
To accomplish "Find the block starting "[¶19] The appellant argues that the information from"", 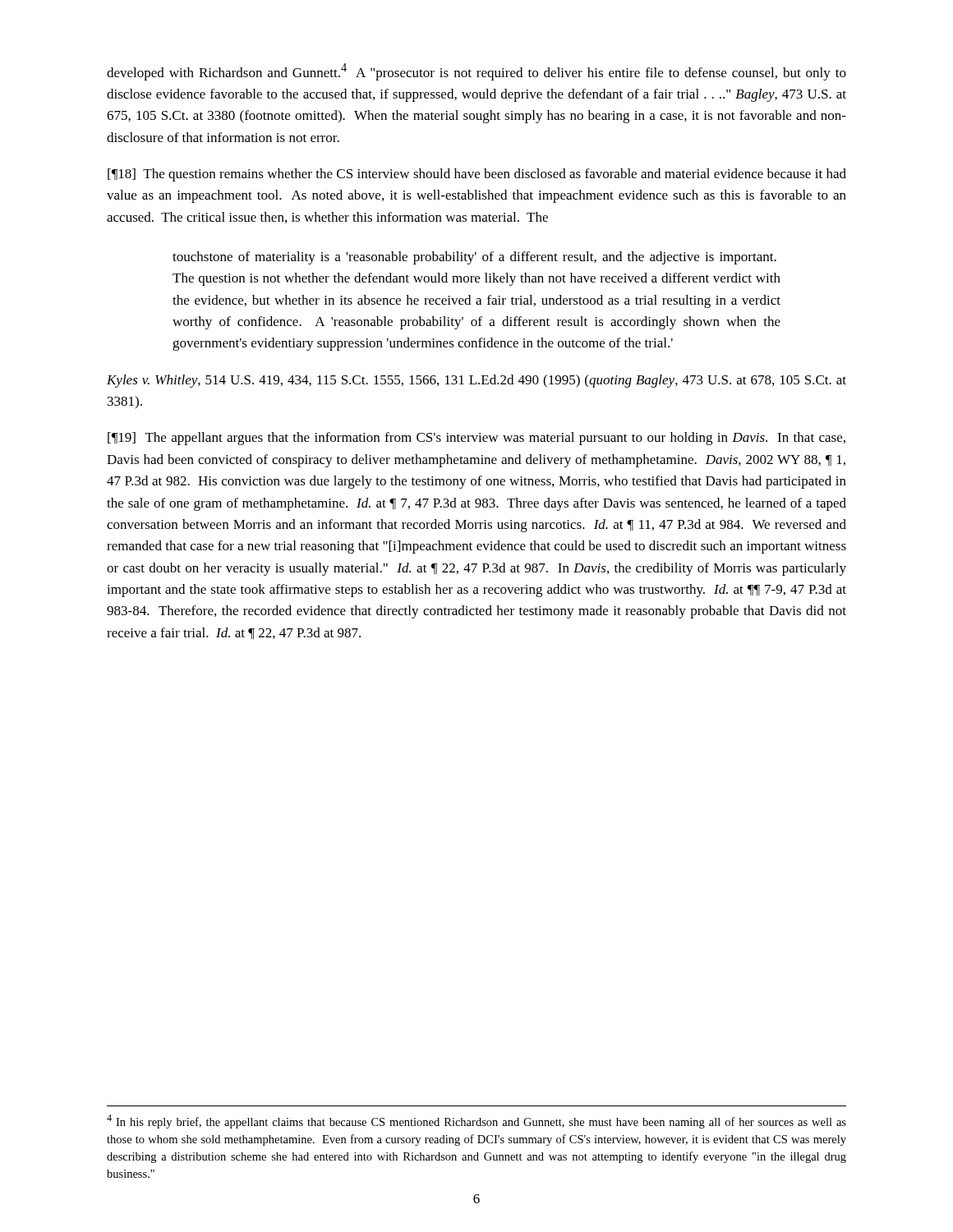I will click(476, 535).
